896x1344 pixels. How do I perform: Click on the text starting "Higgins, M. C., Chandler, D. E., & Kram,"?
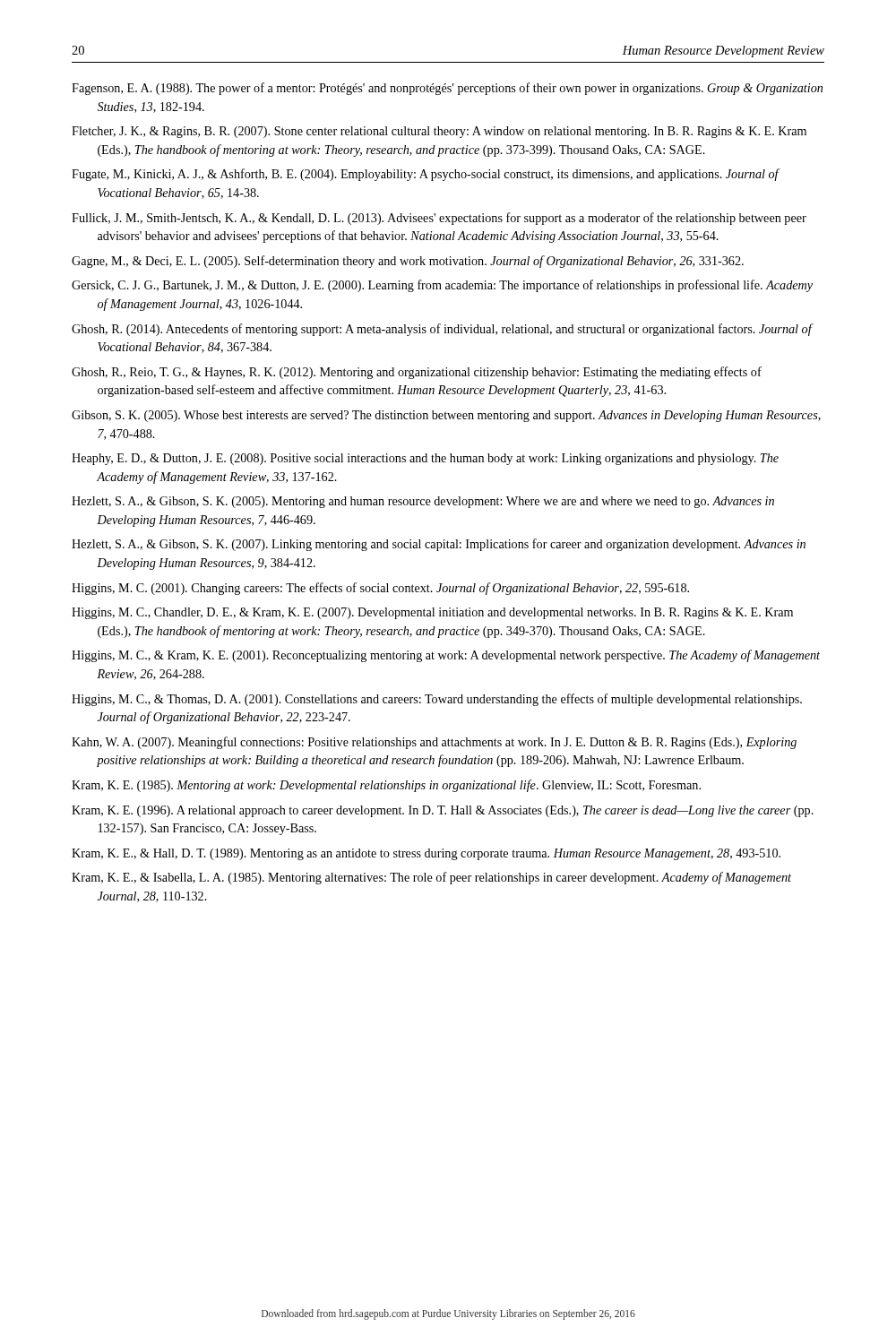433,621
